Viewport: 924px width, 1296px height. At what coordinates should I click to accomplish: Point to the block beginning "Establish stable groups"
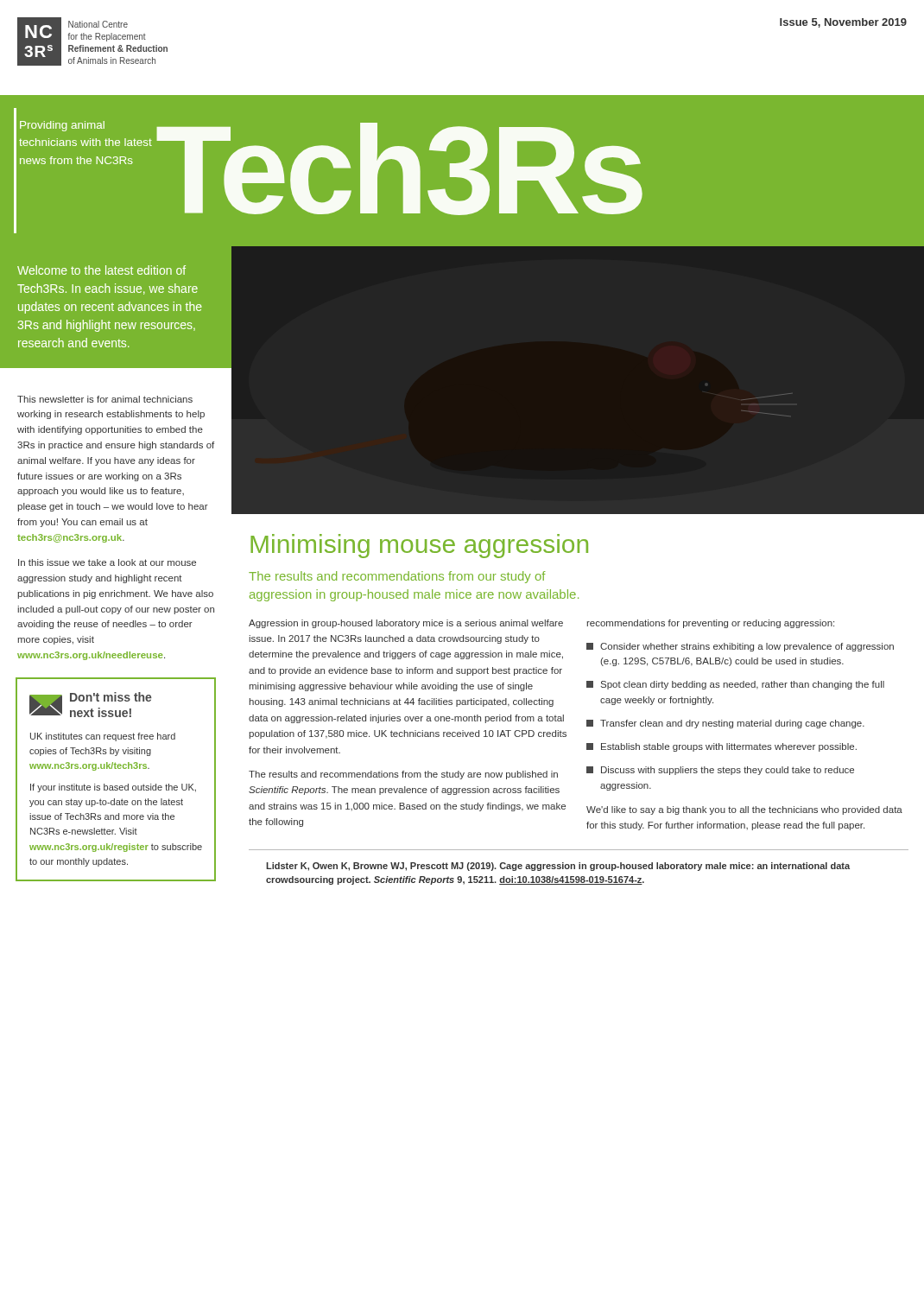point(722,747)
